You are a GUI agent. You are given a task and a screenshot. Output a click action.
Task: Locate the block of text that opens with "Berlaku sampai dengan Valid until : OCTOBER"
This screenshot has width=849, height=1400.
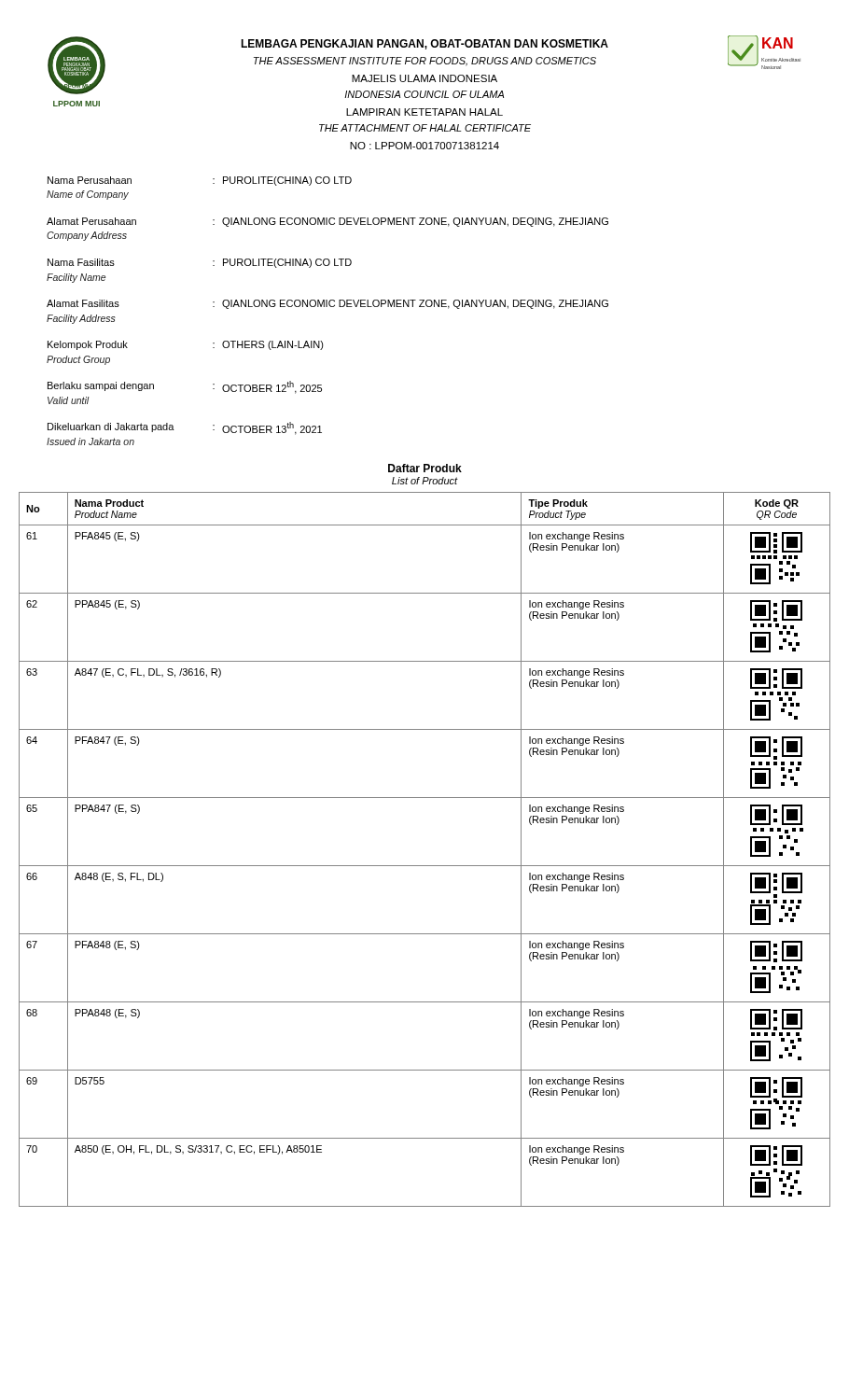click(94, 387)
